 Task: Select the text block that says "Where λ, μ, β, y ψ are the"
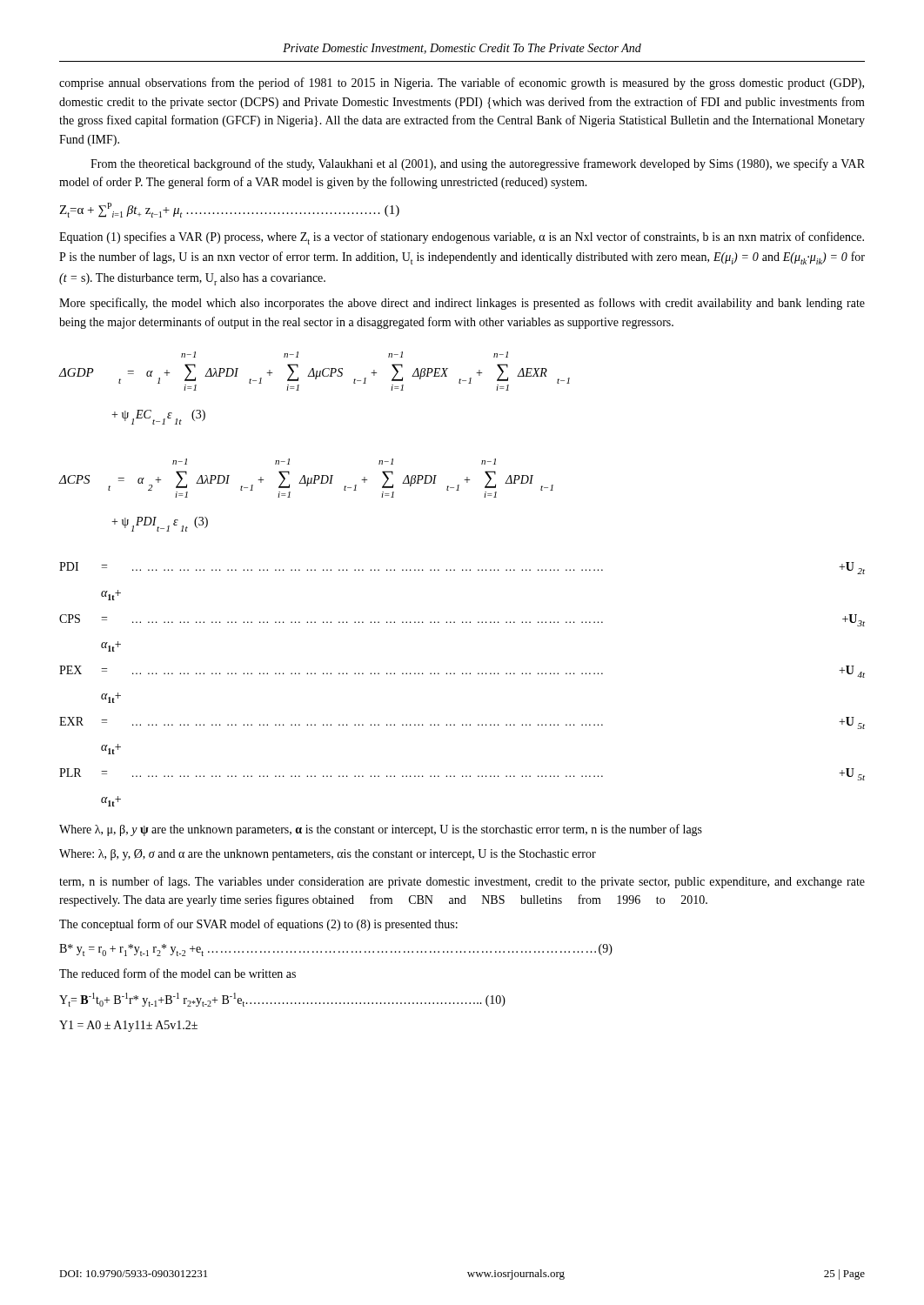pyautogui.click(x=462, y=842)
